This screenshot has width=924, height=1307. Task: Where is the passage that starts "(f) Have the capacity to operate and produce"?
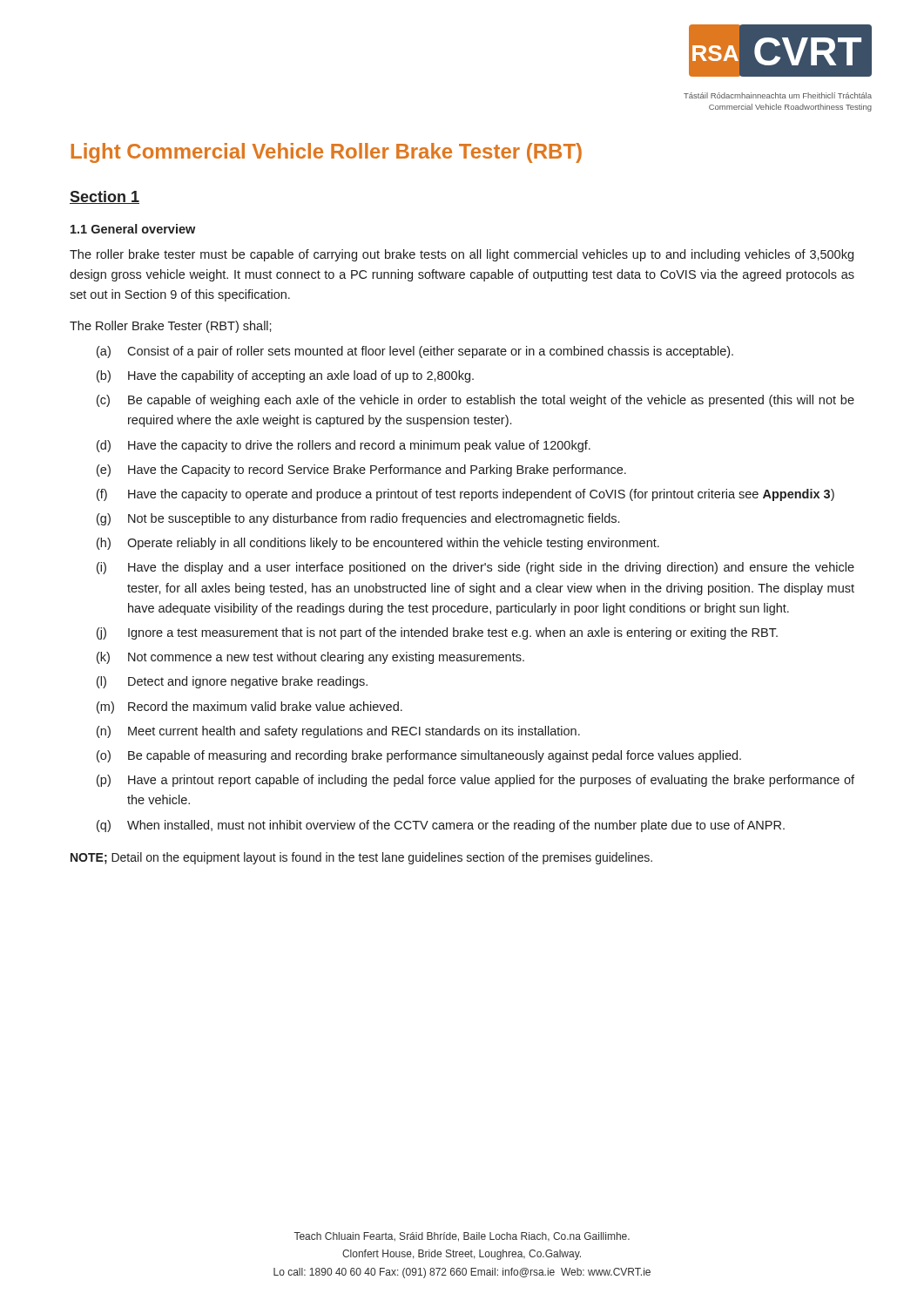475,494
